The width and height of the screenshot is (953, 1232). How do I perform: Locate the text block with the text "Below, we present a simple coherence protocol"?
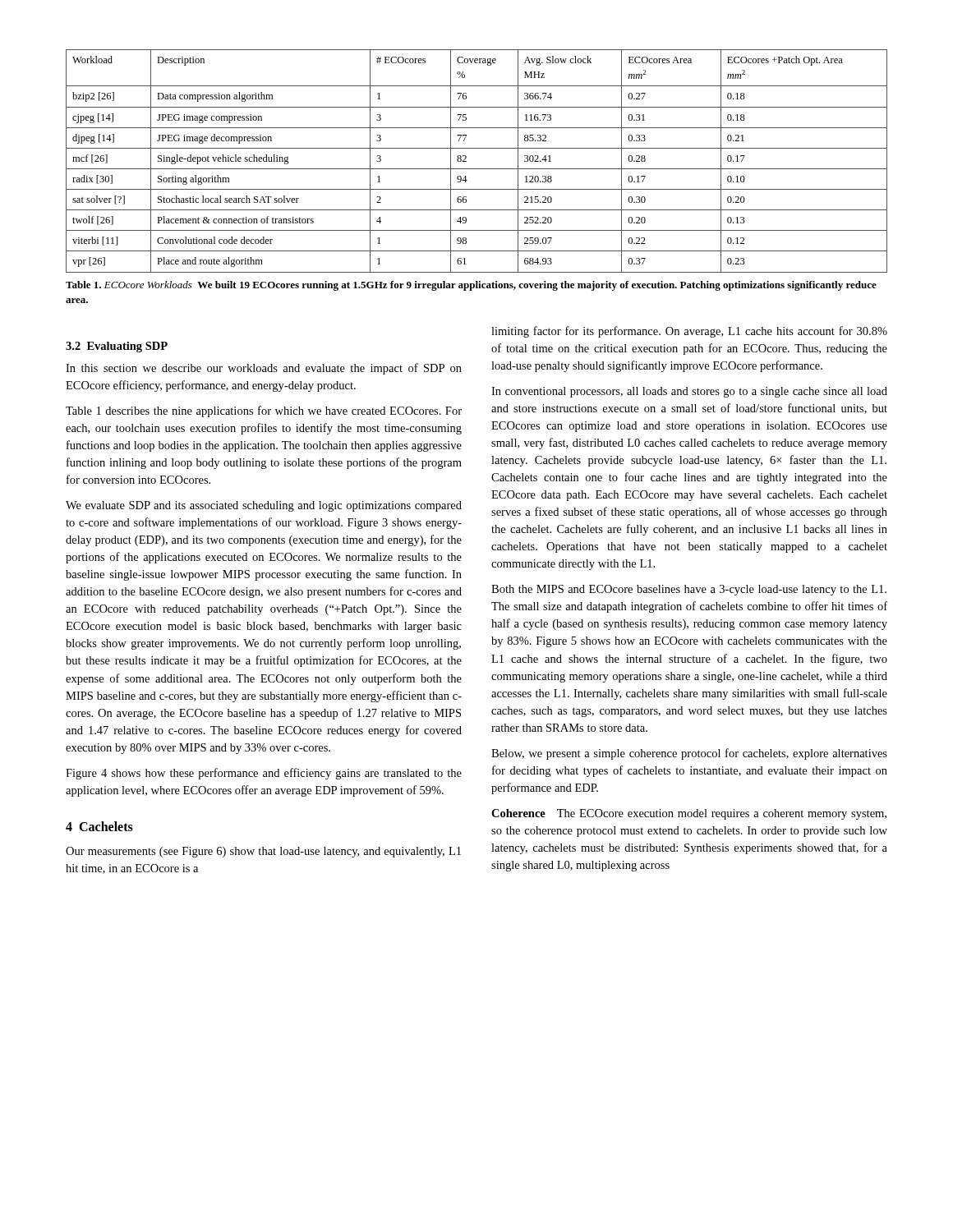click(x=689, y=770)
